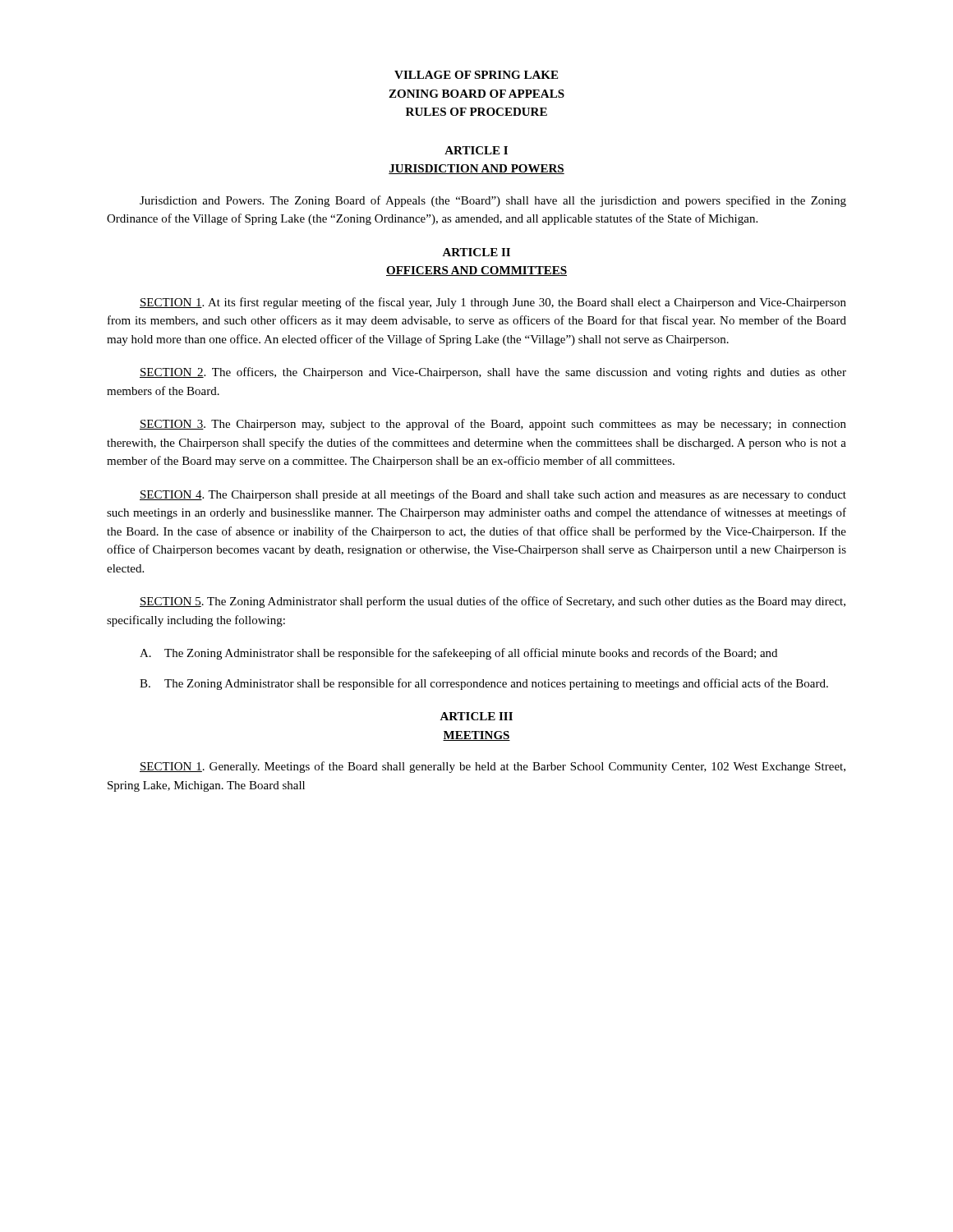Navigate to the passage starting "SECTION 3. The Chairperson may, subject to"
This screenshot has width=953, height=1232.
(476, 442)
